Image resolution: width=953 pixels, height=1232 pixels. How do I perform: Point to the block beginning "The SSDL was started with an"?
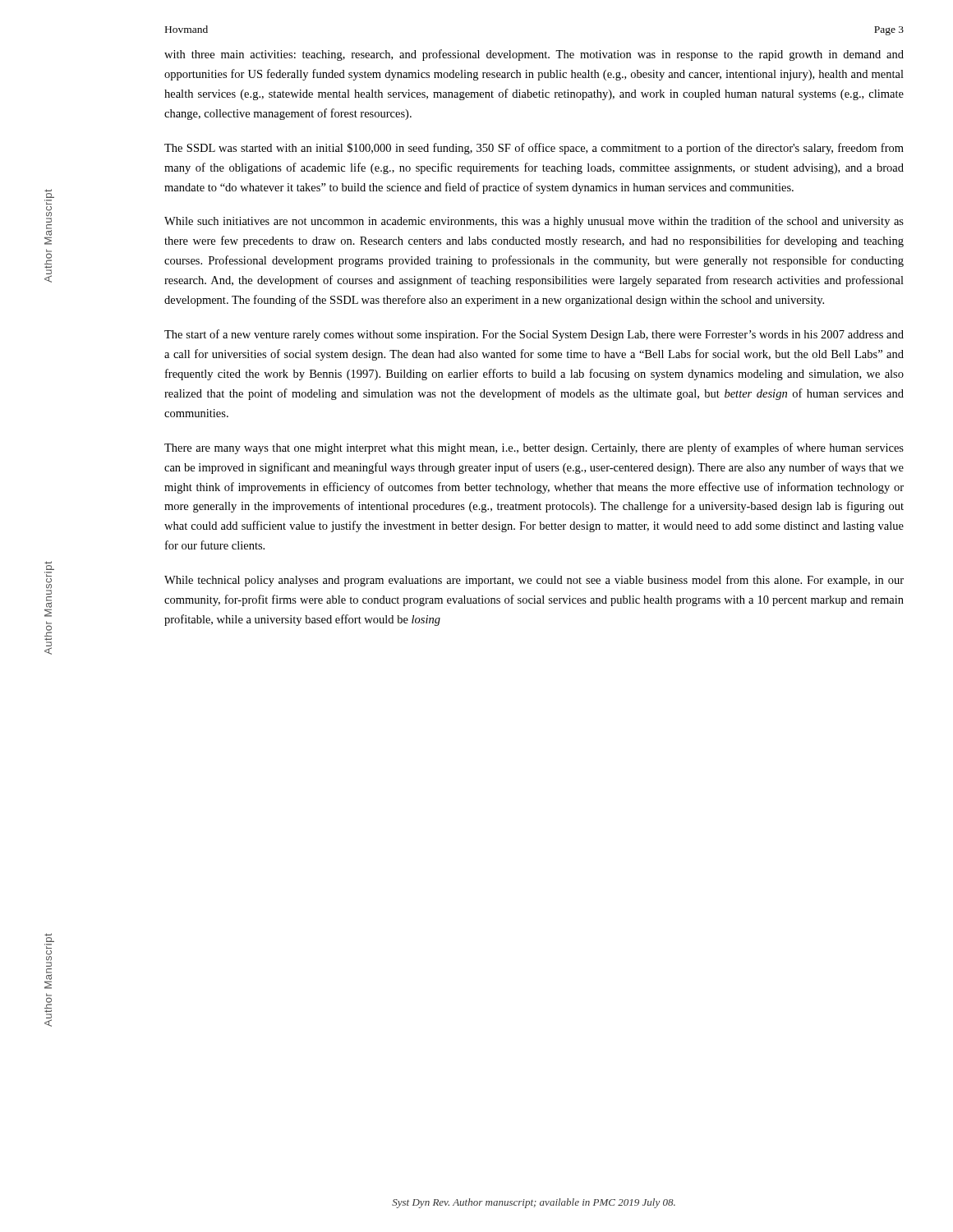(534, 167)
